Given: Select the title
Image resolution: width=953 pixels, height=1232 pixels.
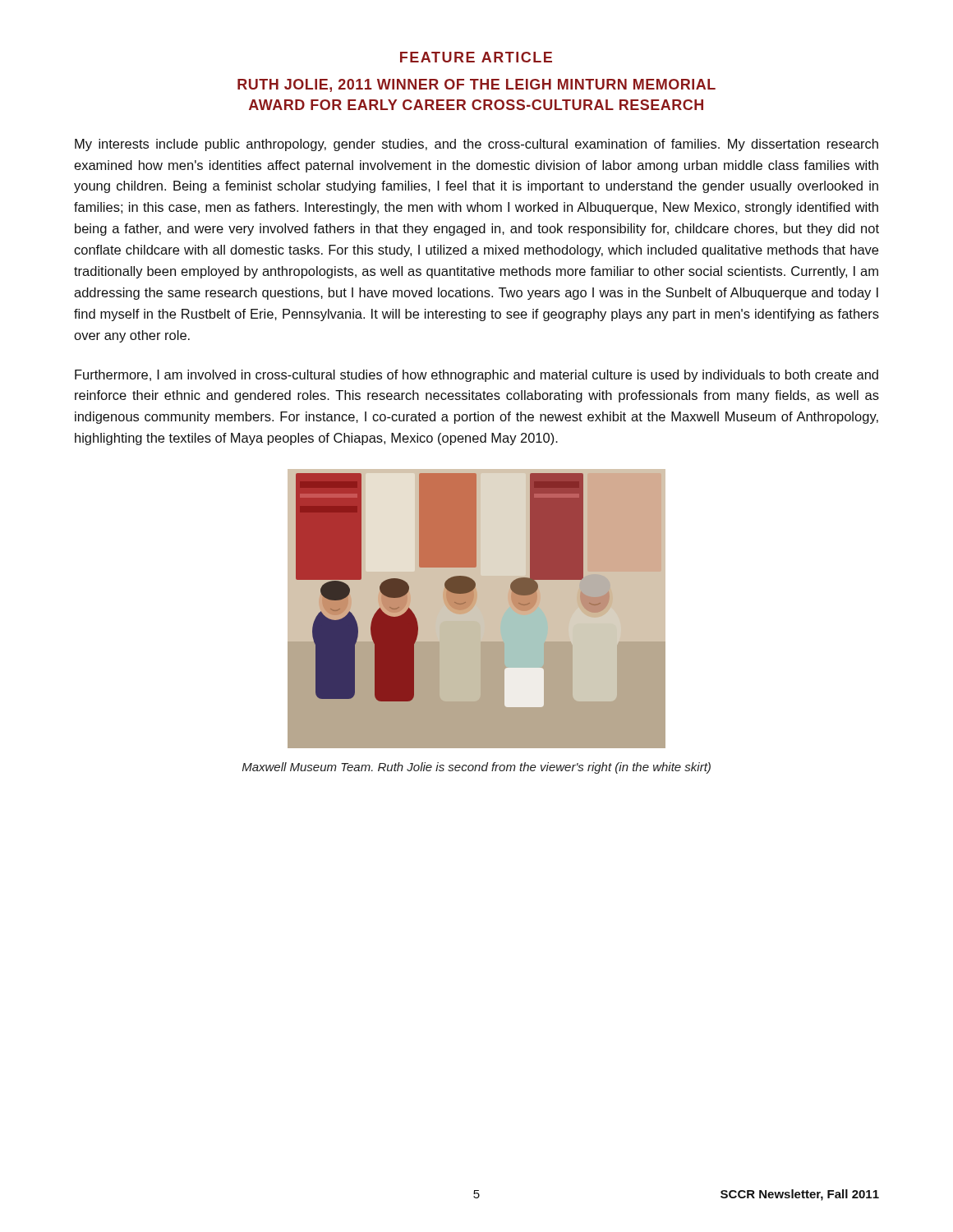Looking at the screenshot, I should [x=476, y=95].
